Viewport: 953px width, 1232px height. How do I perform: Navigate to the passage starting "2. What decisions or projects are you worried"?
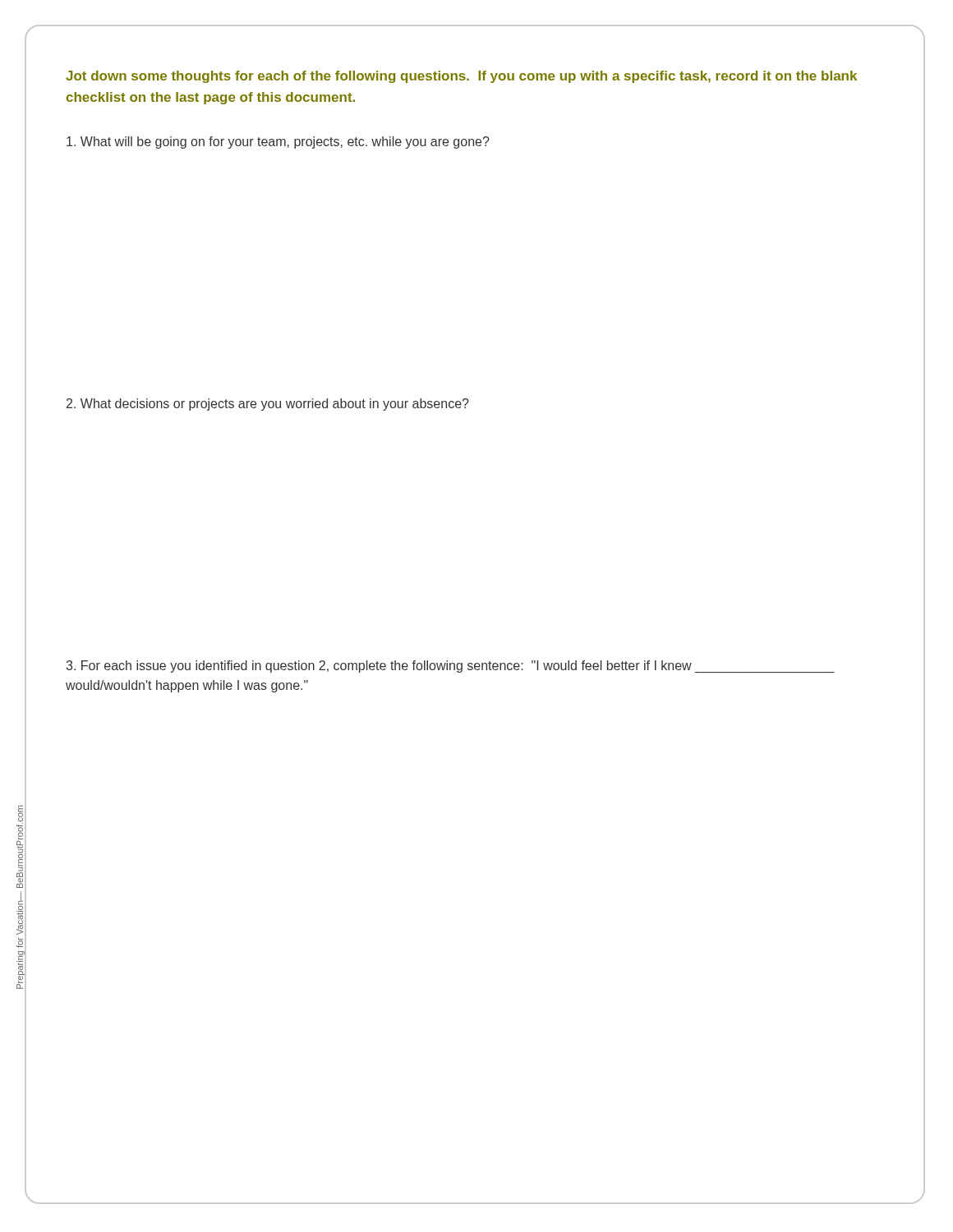point(267,403)
